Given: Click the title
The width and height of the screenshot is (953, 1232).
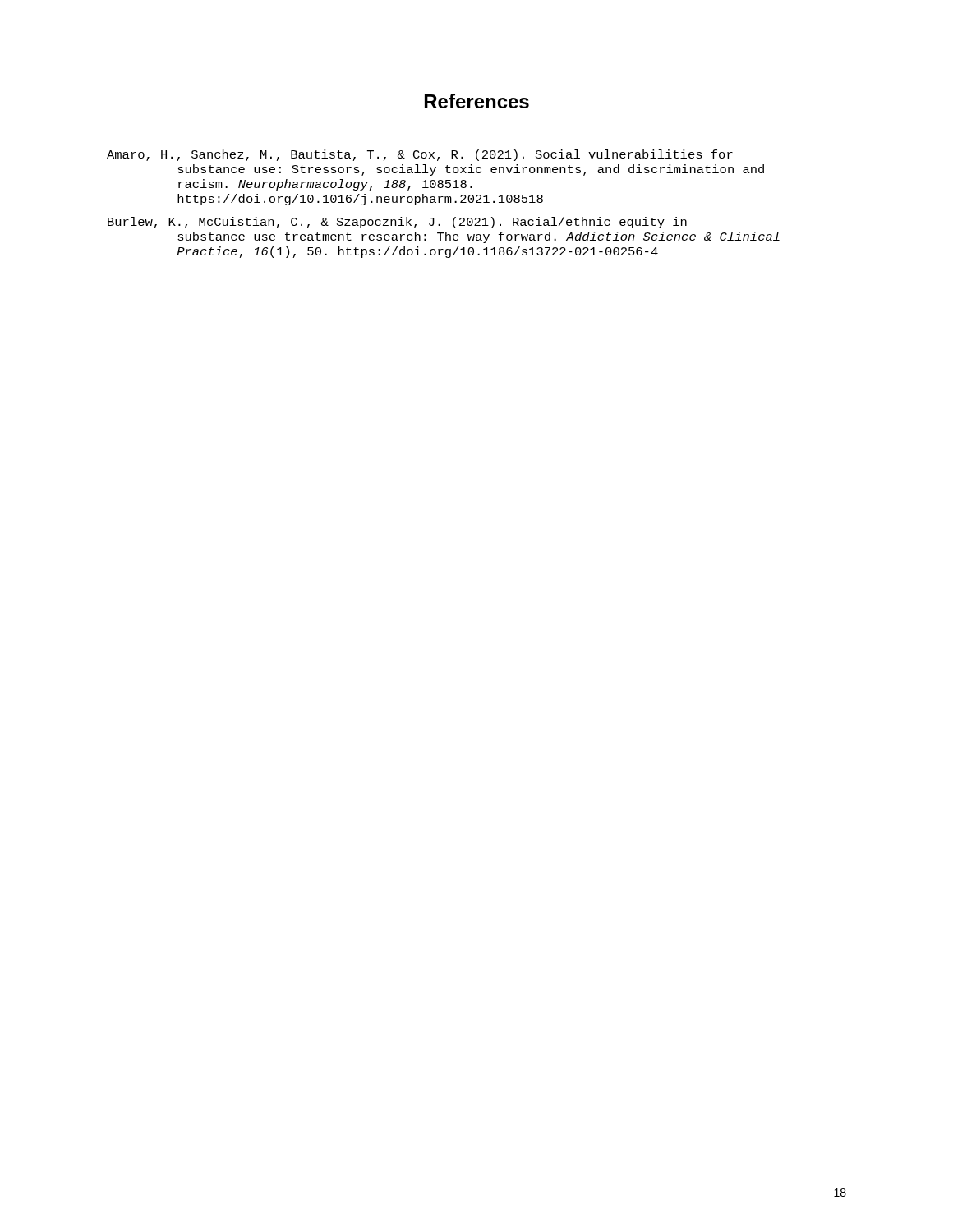Looking at the screenshot, I should (x=476, y=102).
